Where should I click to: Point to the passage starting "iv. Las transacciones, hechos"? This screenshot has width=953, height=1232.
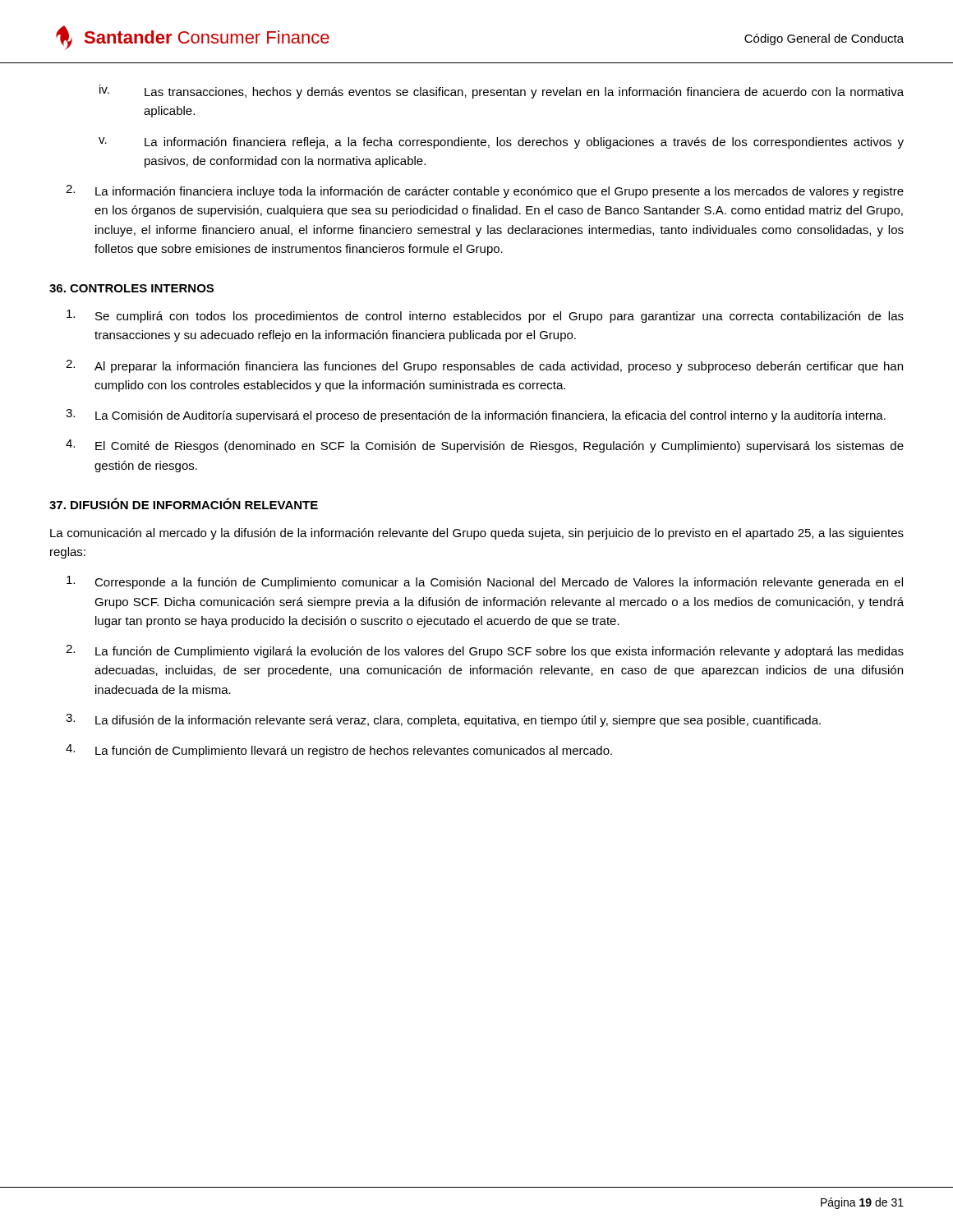click(x=501, y=101)
